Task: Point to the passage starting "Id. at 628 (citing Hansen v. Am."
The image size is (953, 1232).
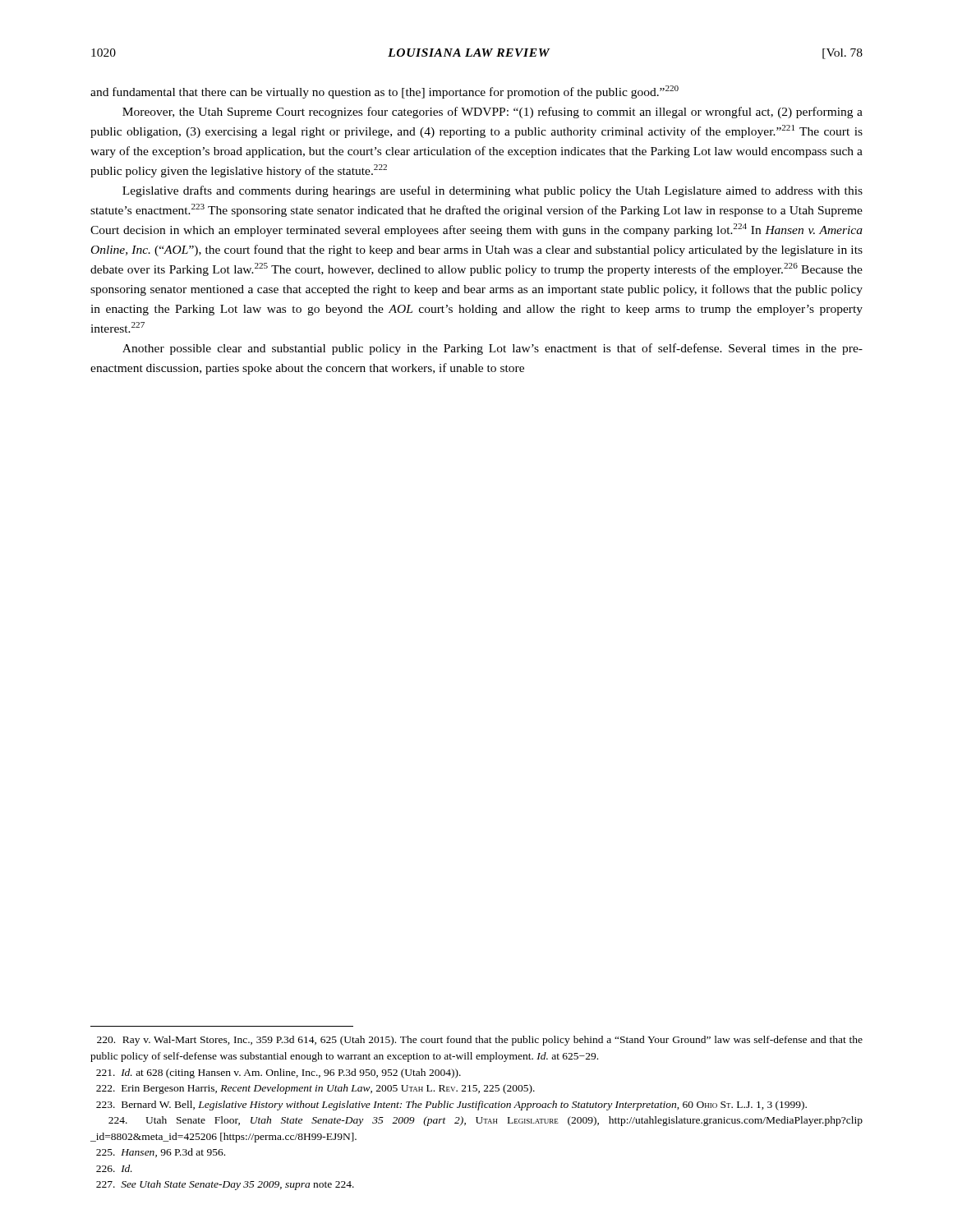Action: [279, 1073]
